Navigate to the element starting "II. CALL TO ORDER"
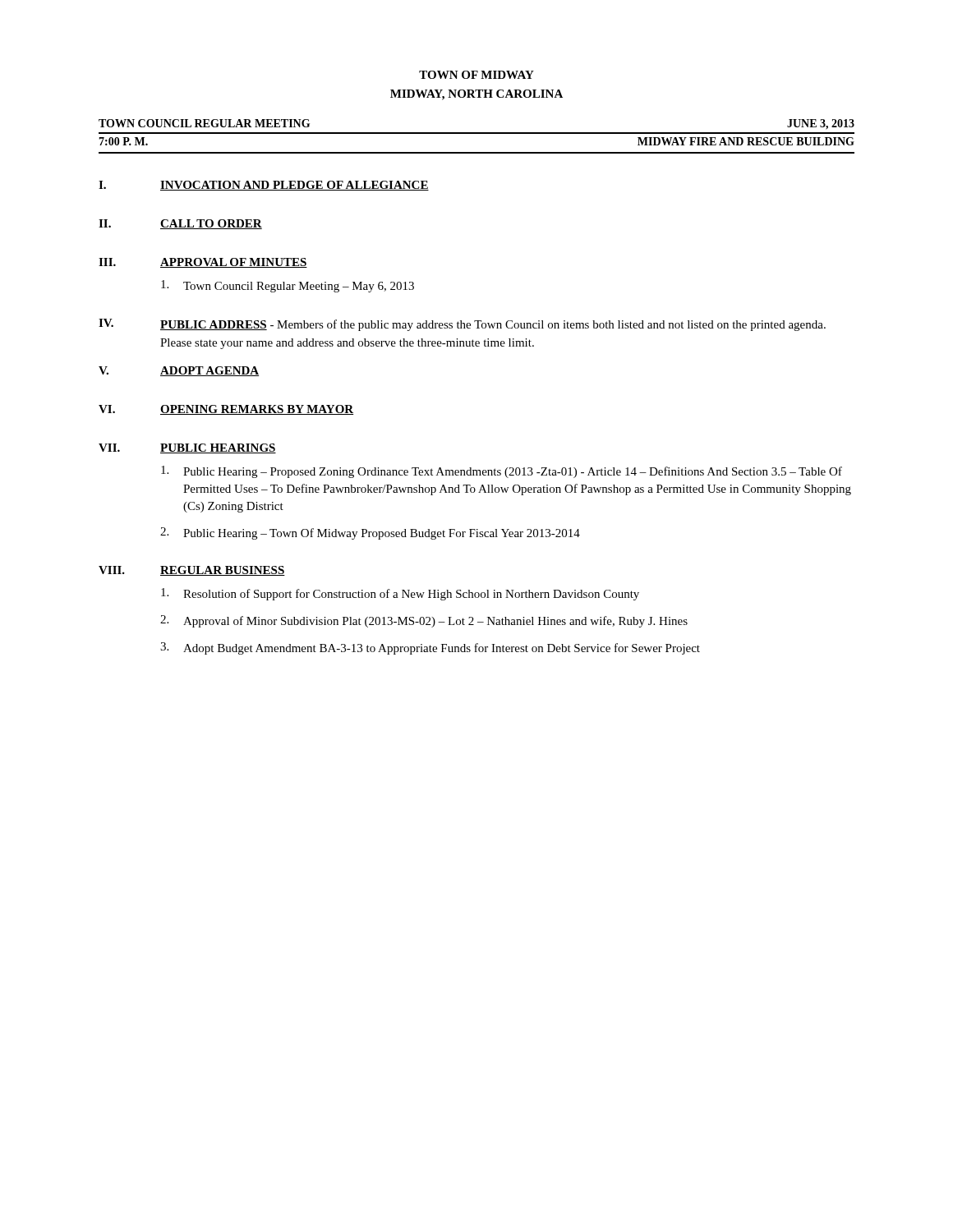953x1232 pixels. coord(180,224)
